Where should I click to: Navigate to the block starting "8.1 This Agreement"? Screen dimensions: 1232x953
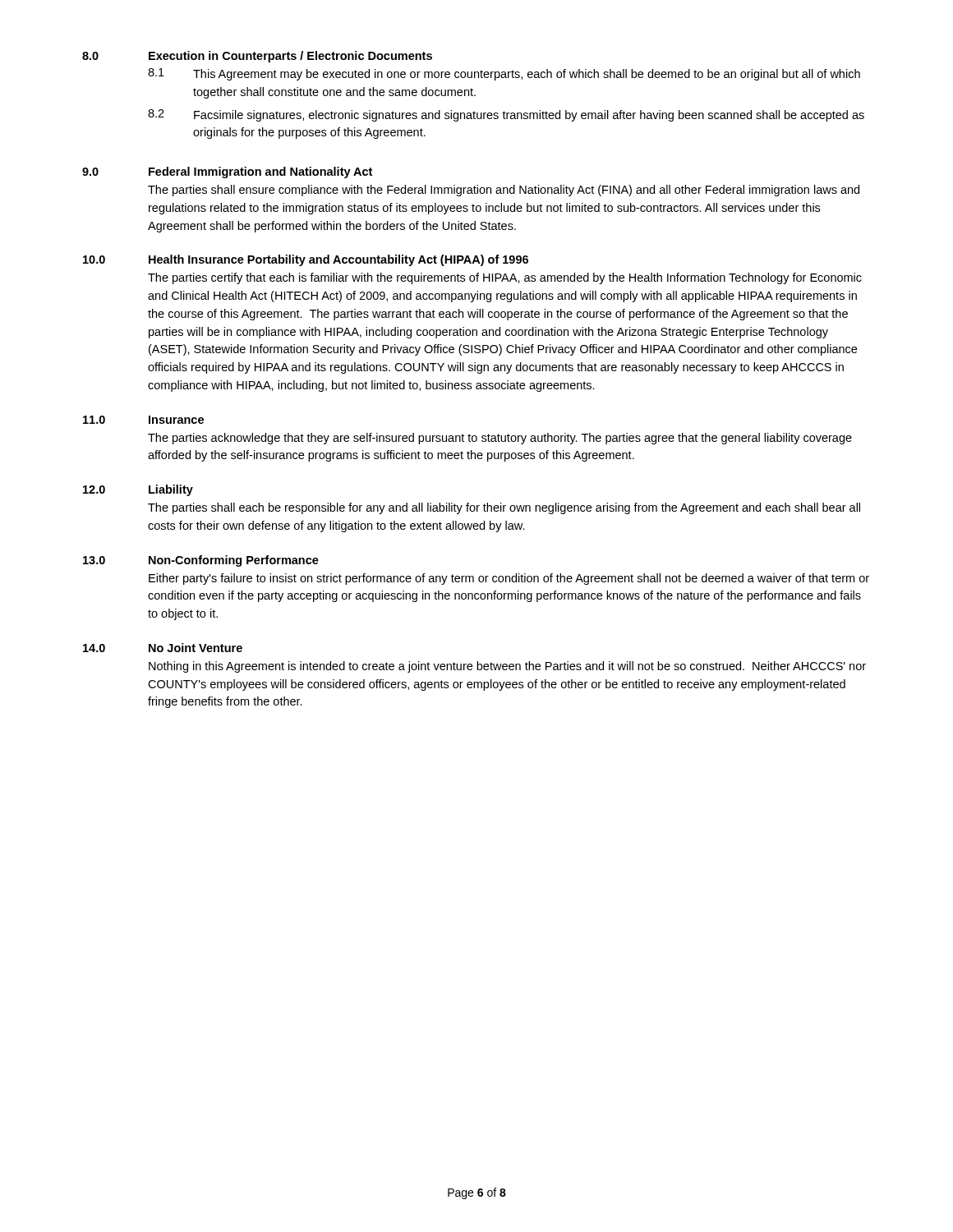click(x=509, y=84)
